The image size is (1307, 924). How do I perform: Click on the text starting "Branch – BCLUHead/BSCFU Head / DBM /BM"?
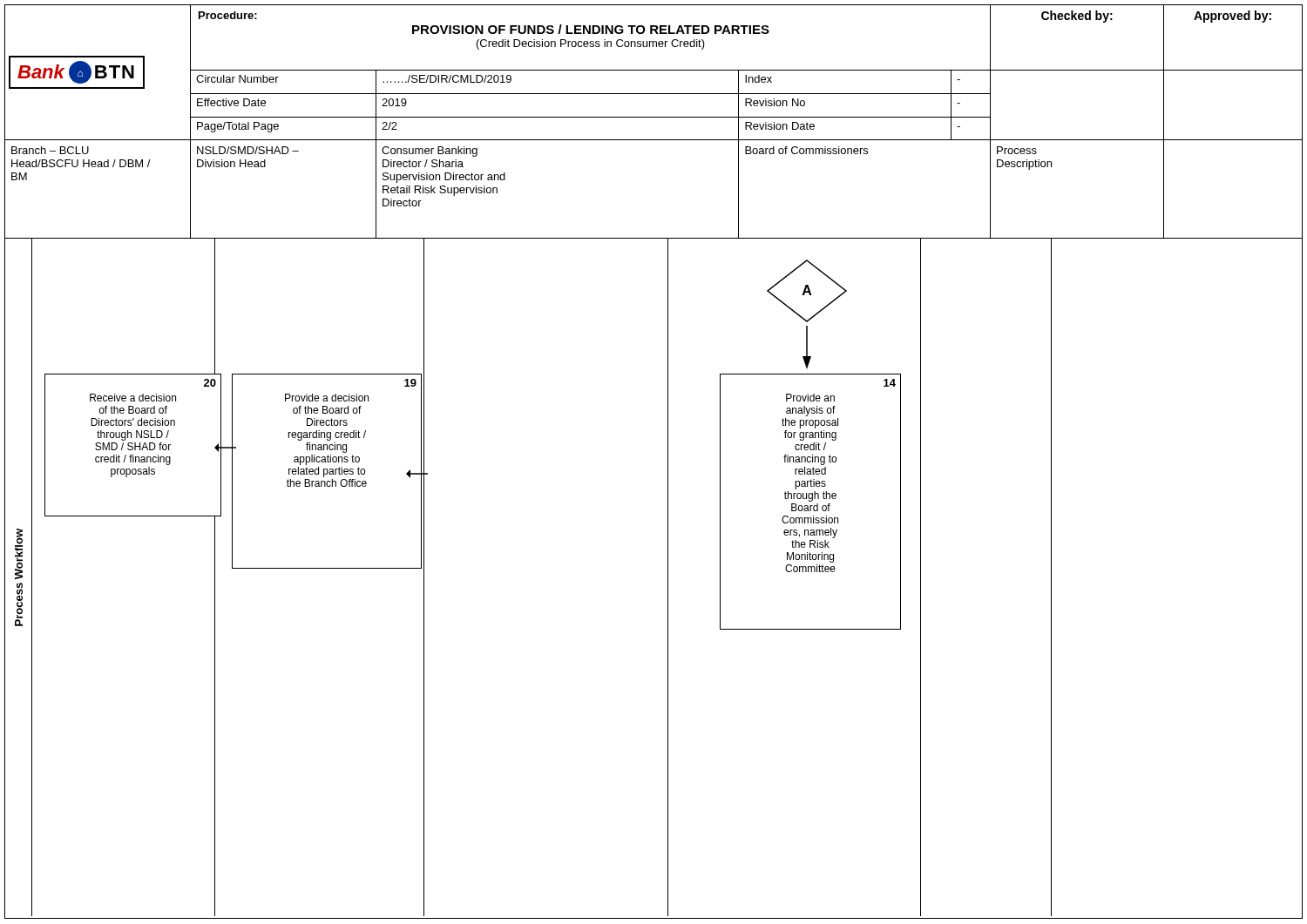tap(80, 164)
